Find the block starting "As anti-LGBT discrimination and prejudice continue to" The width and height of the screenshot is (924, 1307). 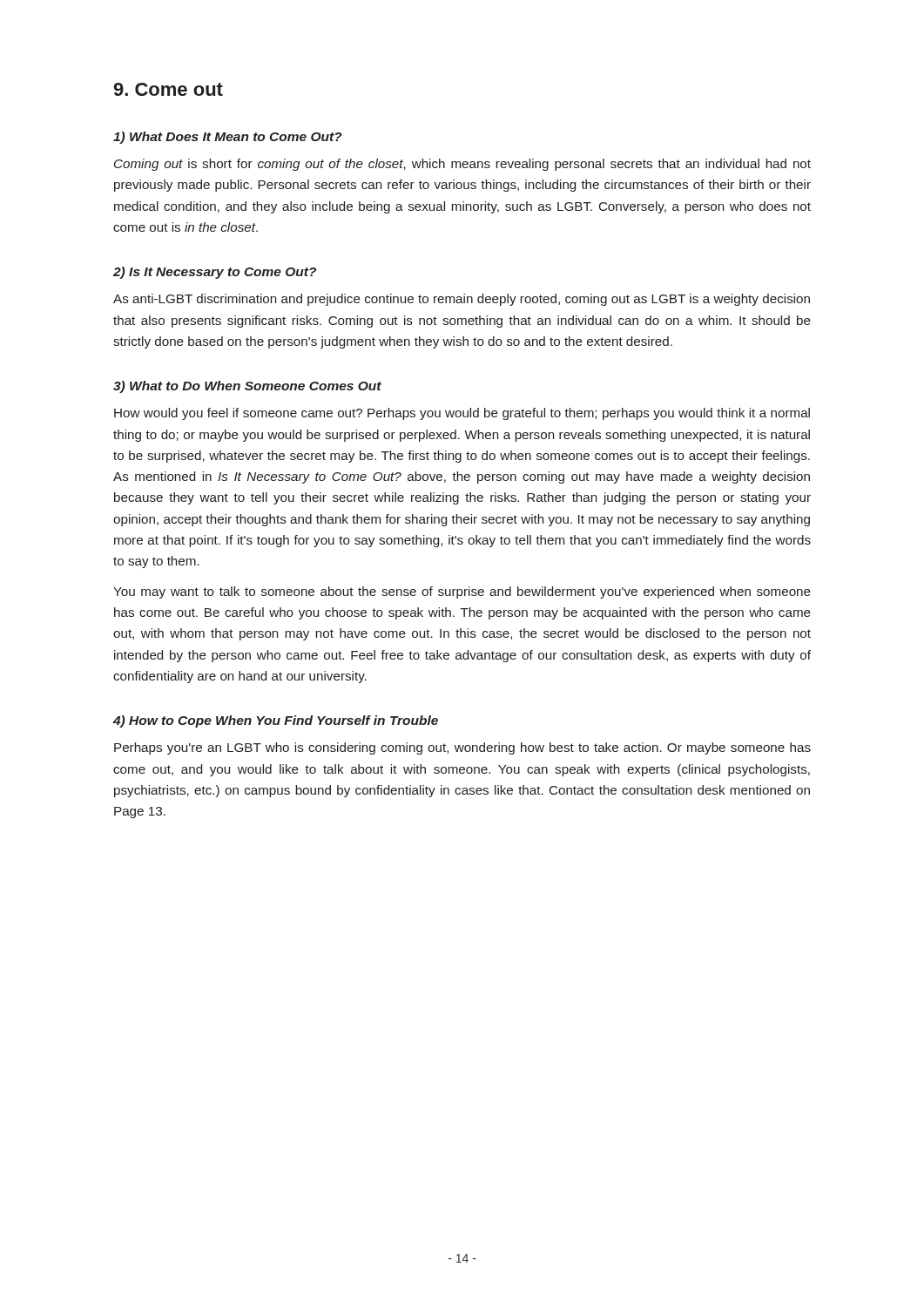[462, 320]
